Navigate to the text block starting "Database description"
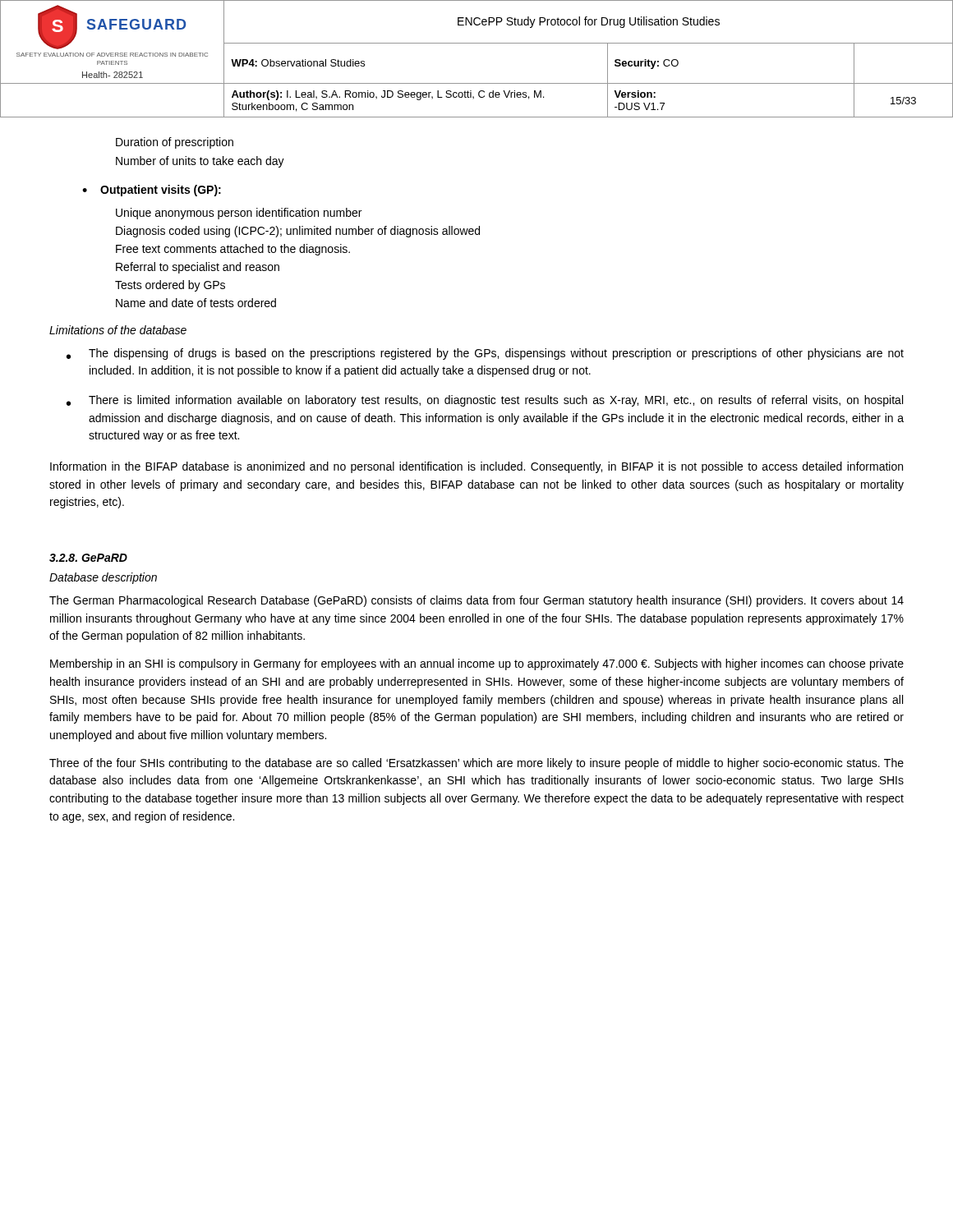The image size is (953, 1232). click(x=103, y=578)
